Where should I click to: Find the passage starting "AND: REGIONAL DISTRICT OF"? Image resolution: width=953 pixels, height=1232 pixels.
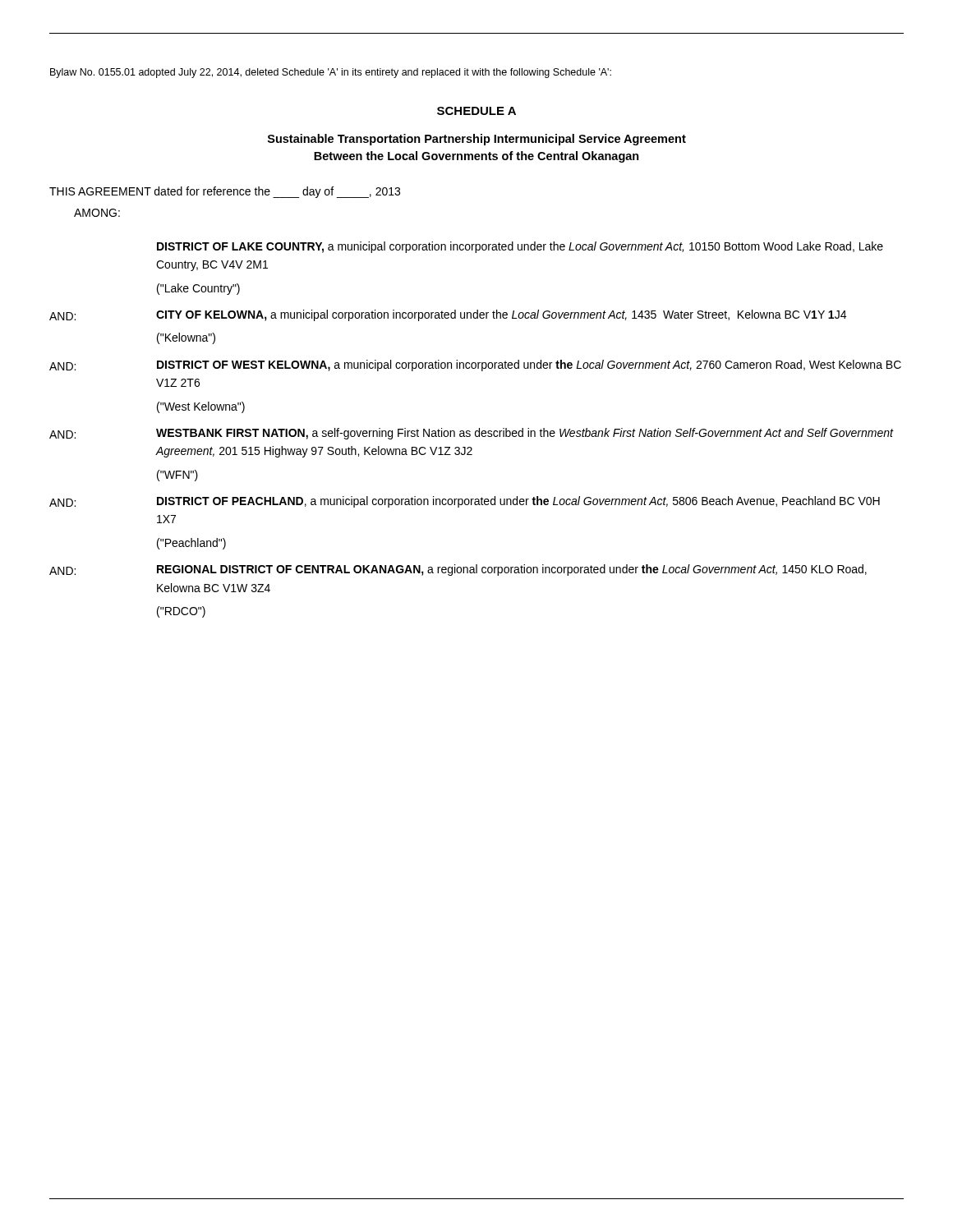[x=458, y=570]
